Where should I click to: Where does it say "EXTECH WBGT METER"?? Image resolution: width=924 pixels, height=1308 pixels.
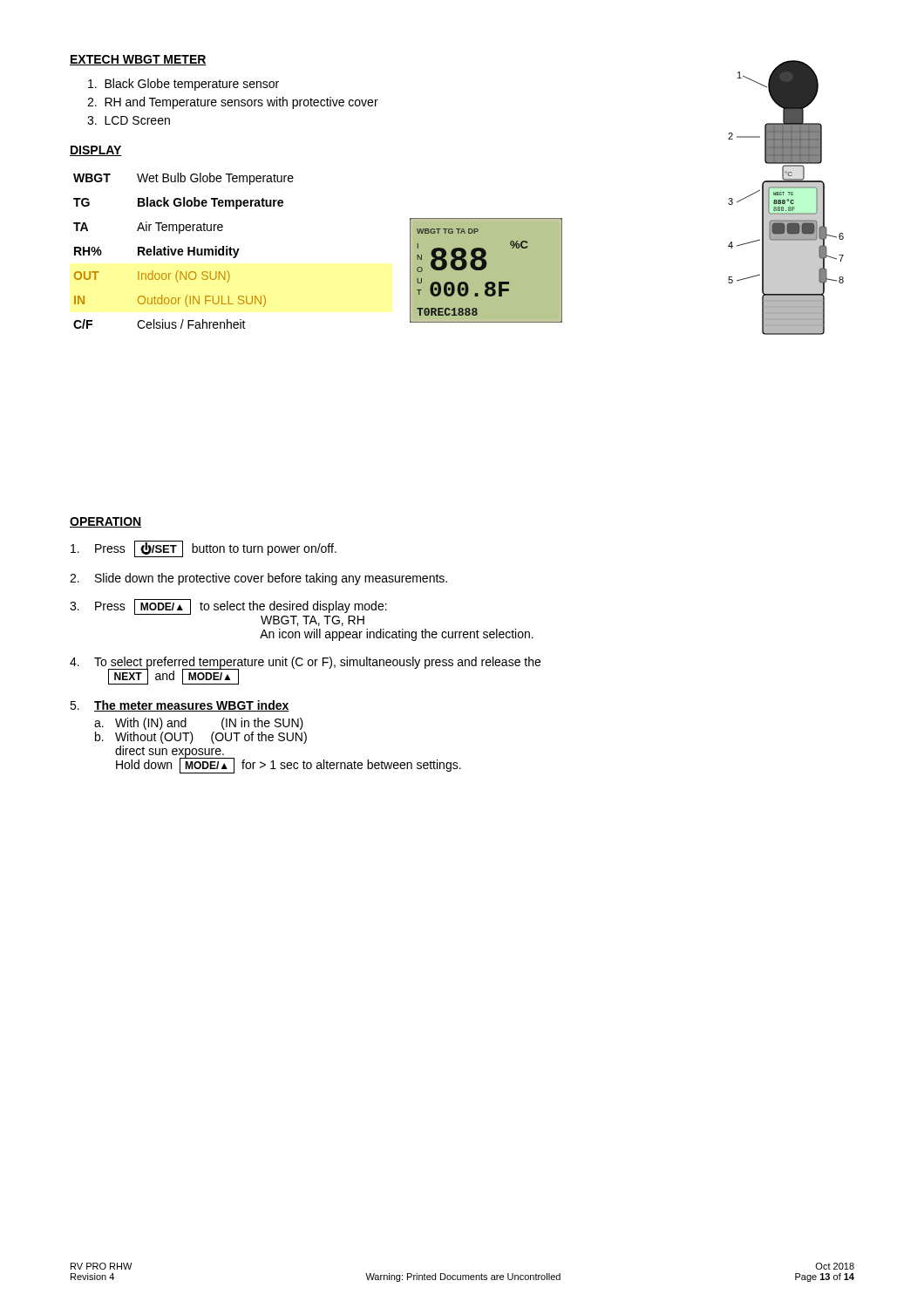pyautogui.click(x=138, y=59)
